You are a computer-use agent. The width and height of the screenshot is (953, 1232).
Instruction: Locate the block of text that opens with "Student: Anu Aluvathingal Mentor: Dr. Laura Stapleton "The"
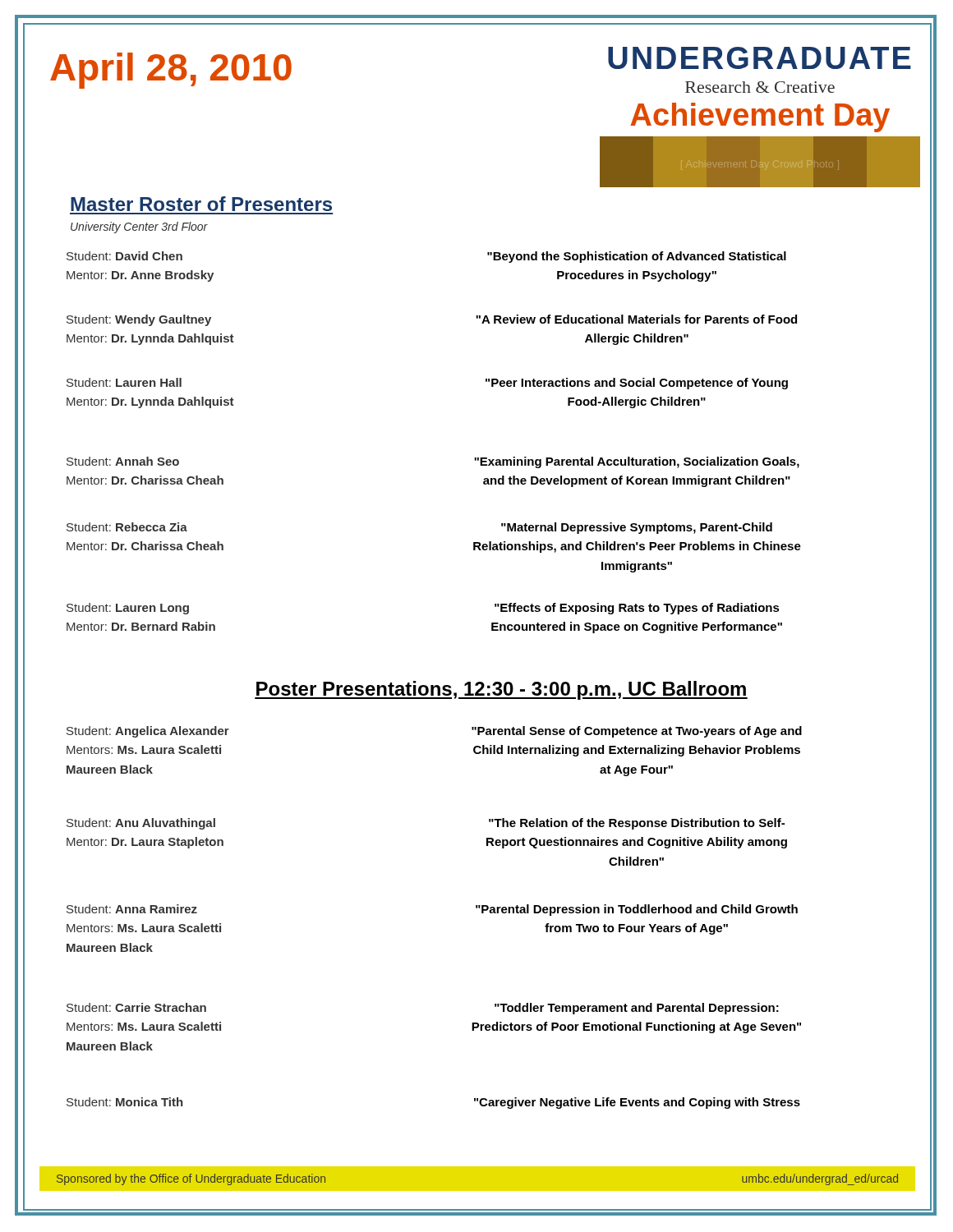[501, 842]
